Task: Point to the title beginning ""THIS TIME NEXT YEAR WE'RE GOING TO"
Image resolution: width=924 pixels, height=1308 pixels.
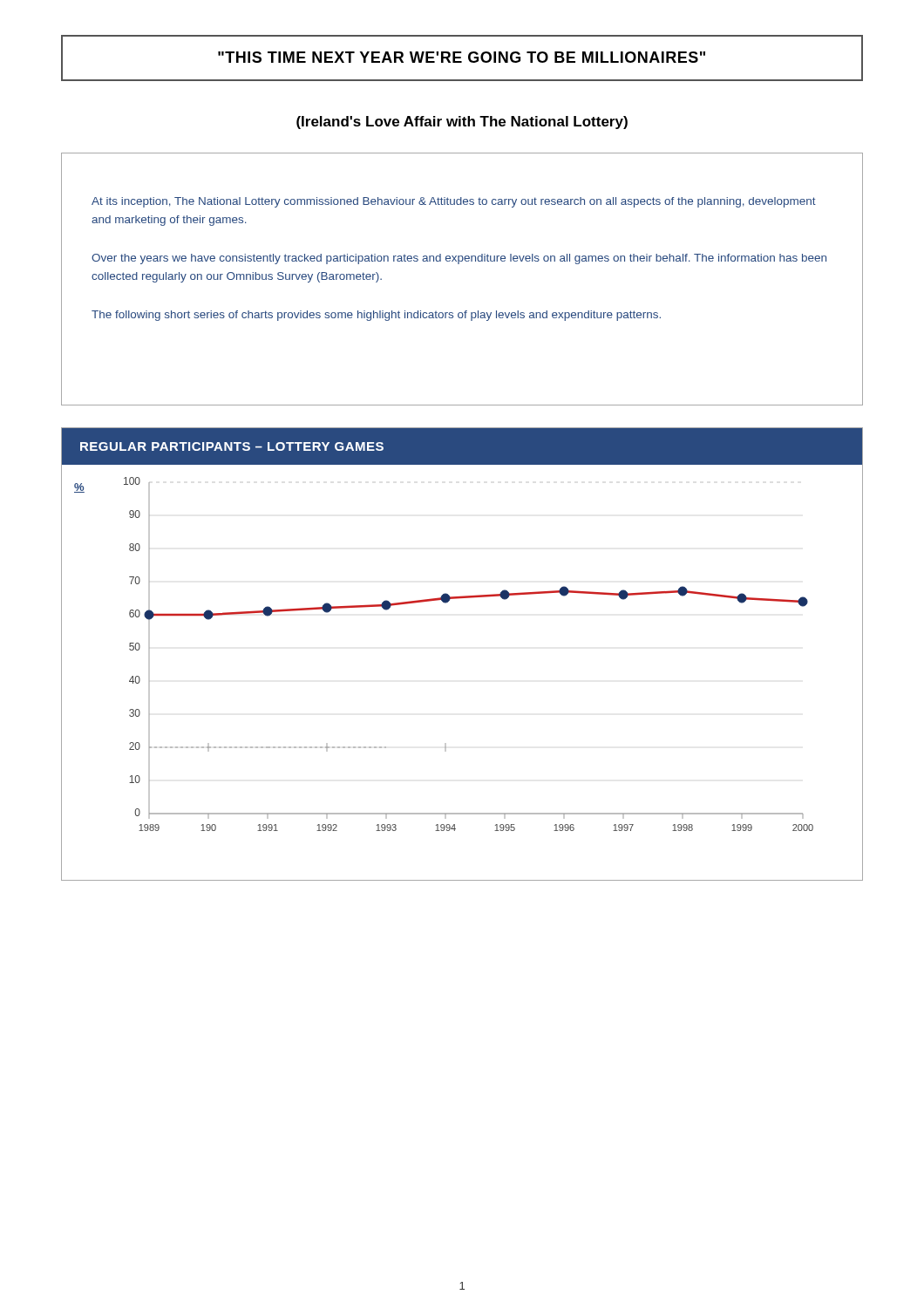Action: pyautogui.click(x=462, y=58)
